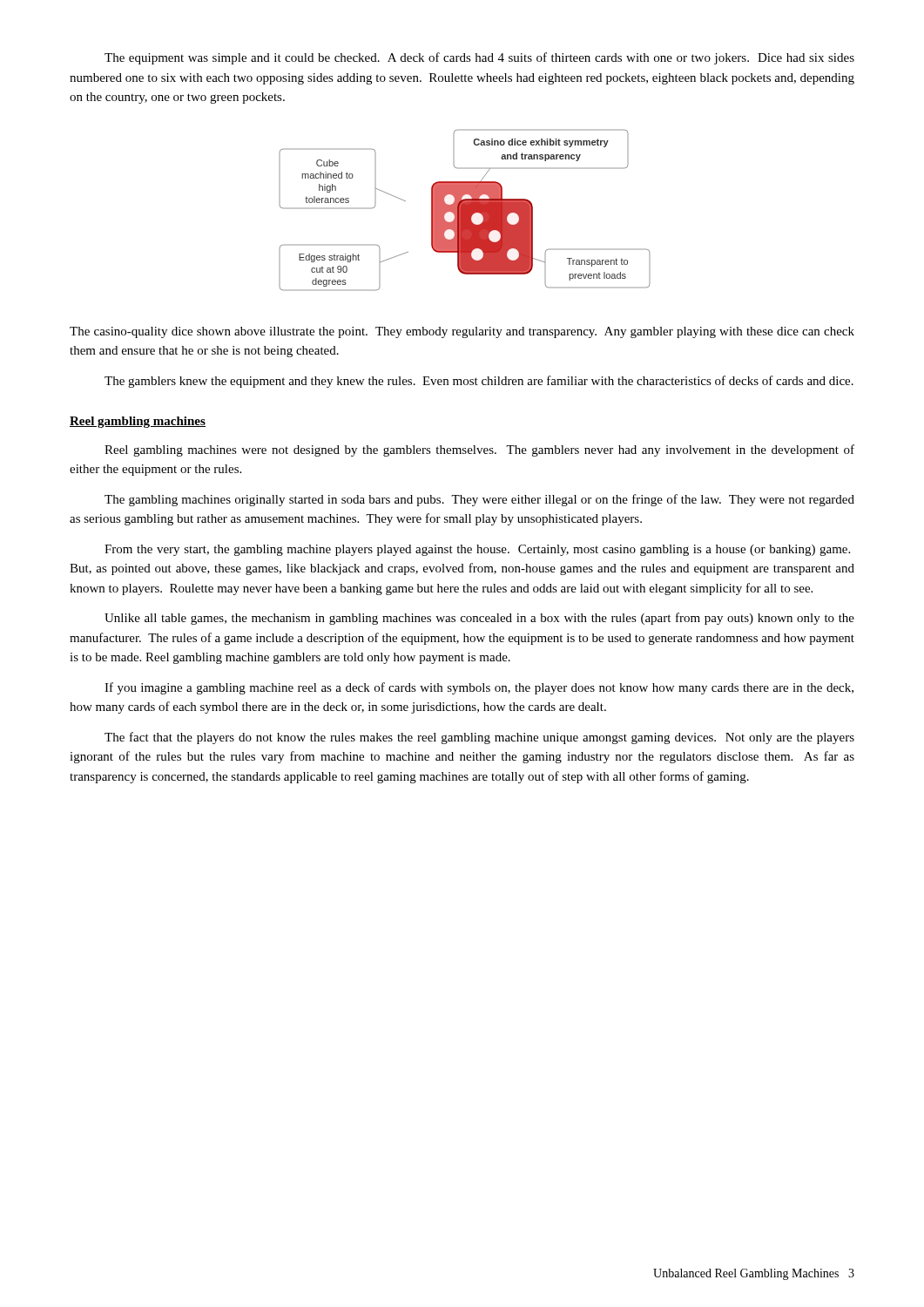This screenshot has width=924, height=1307.
Task: Click on the text block containing "The equipment was simple"
Action: point(462,77)
